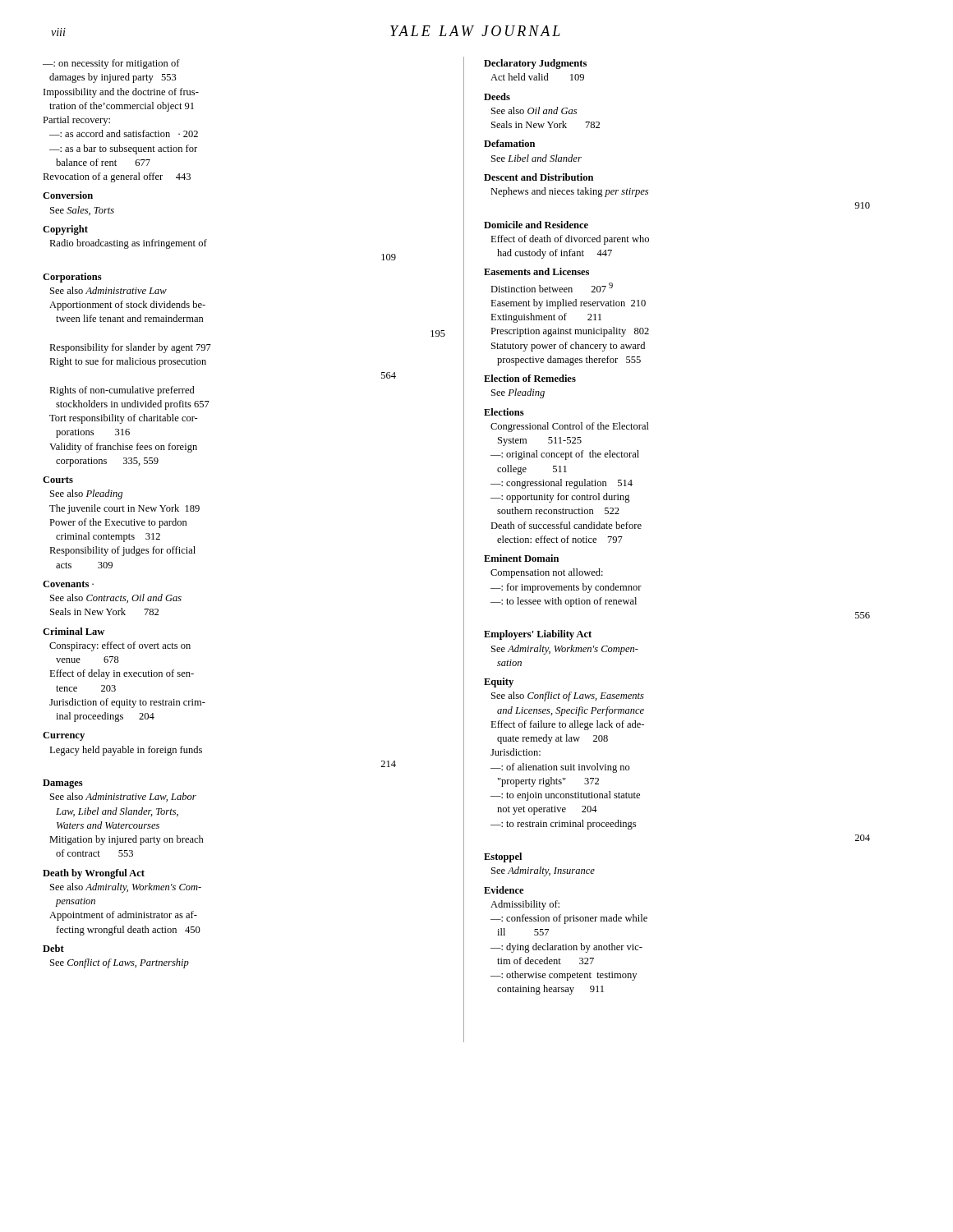953x1232 pixels.
Task: Find the element starting "Copyright Radio broadcasting as infringement"
Action: coord(65,230)
